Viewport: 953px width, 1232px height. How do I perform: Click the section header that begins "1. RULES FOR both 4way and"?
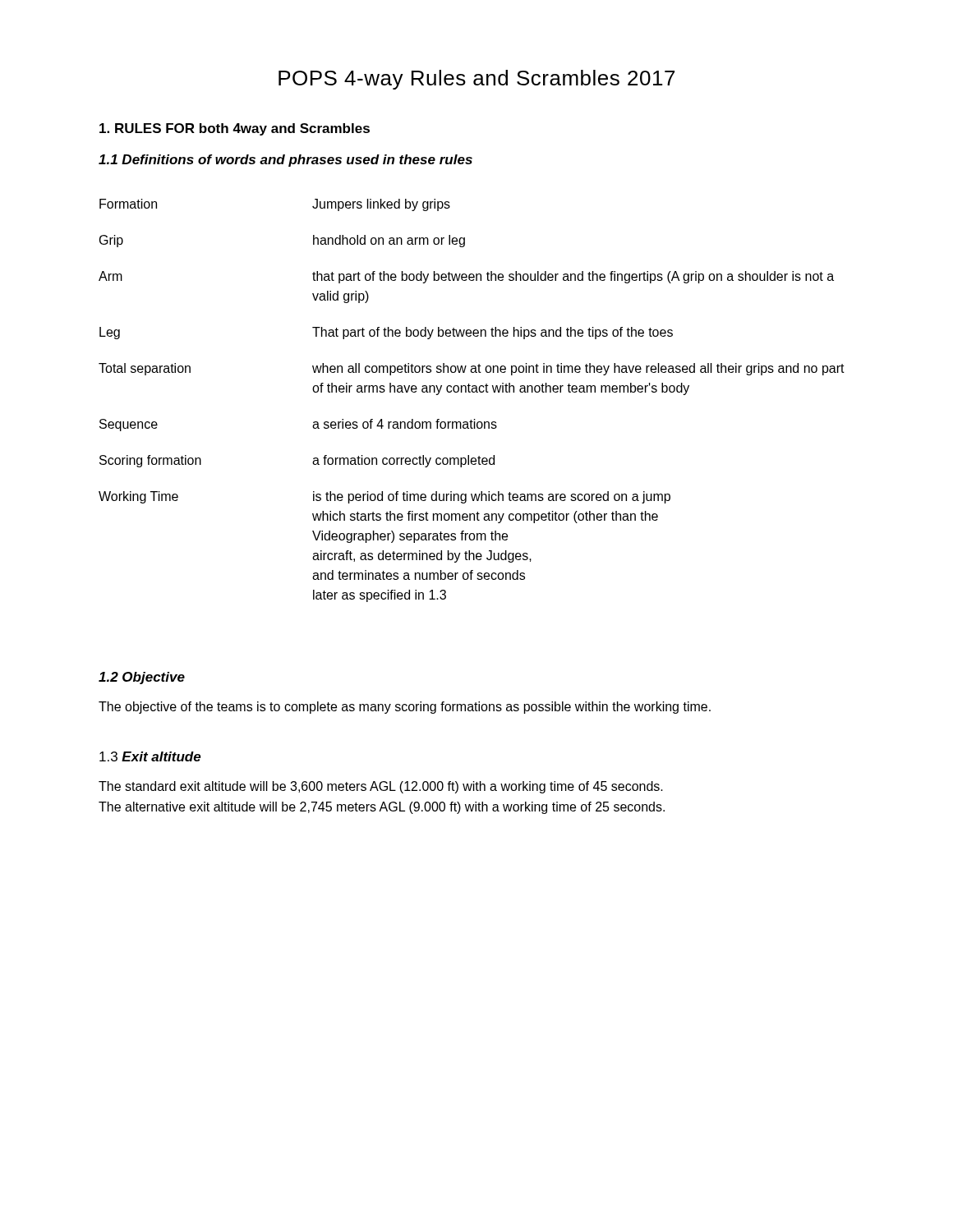click(234, 129)
